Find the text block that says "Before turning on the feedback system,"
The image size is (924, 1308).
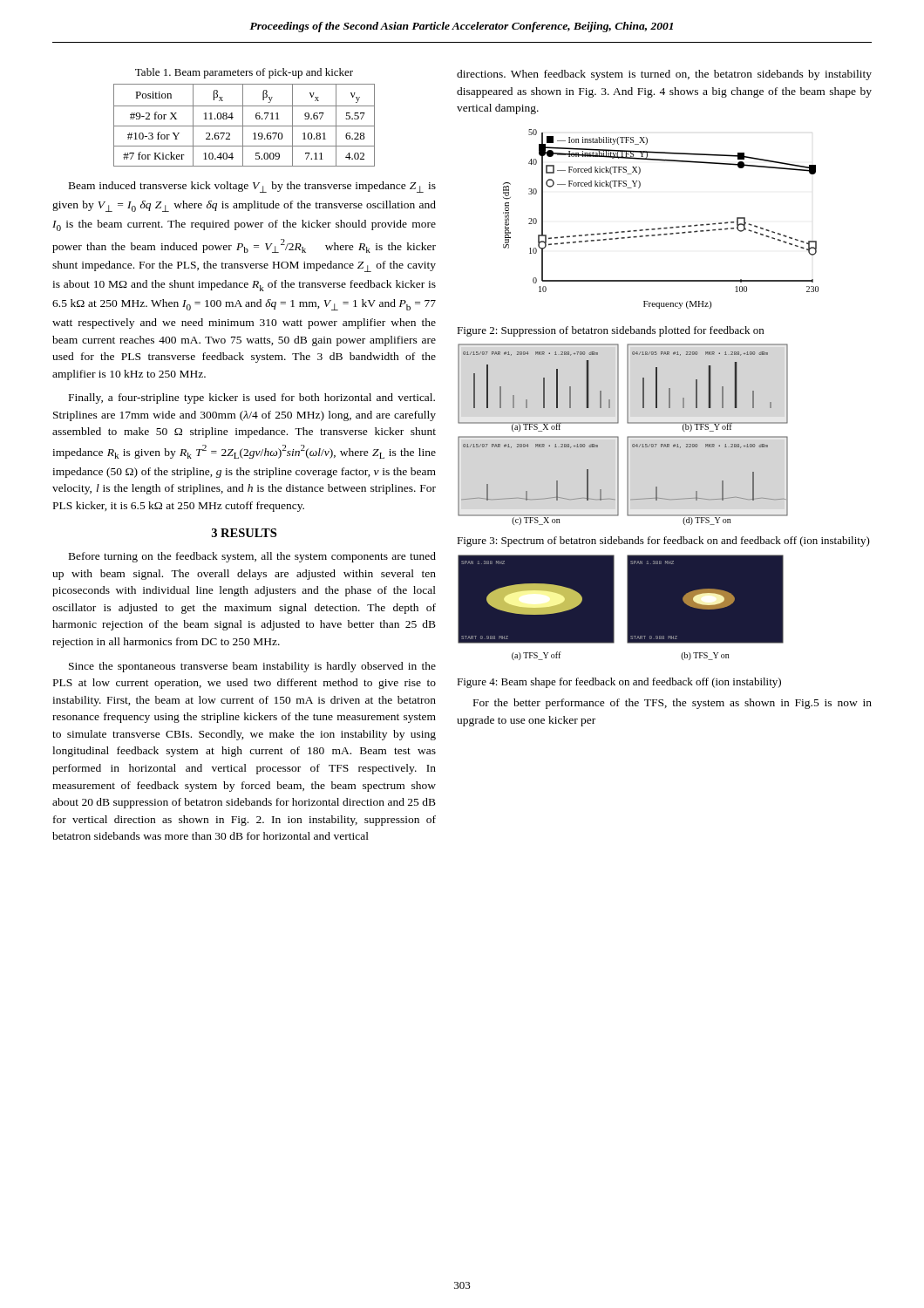point(244,599)
